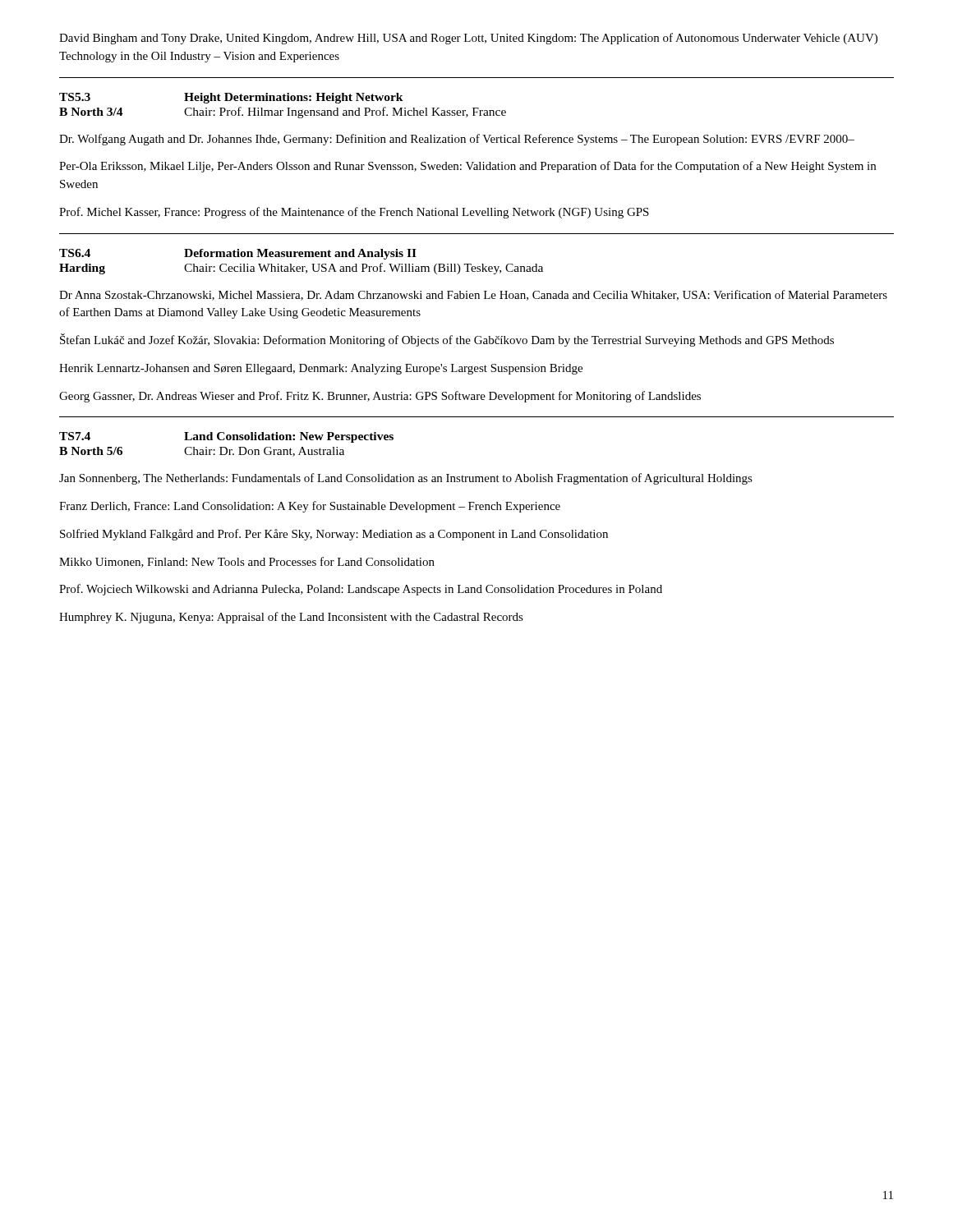Locate the text block that says "Franz Derlich, France: Land Consolidation: A Key for"

pyautogui.click(x=310, y=506)
